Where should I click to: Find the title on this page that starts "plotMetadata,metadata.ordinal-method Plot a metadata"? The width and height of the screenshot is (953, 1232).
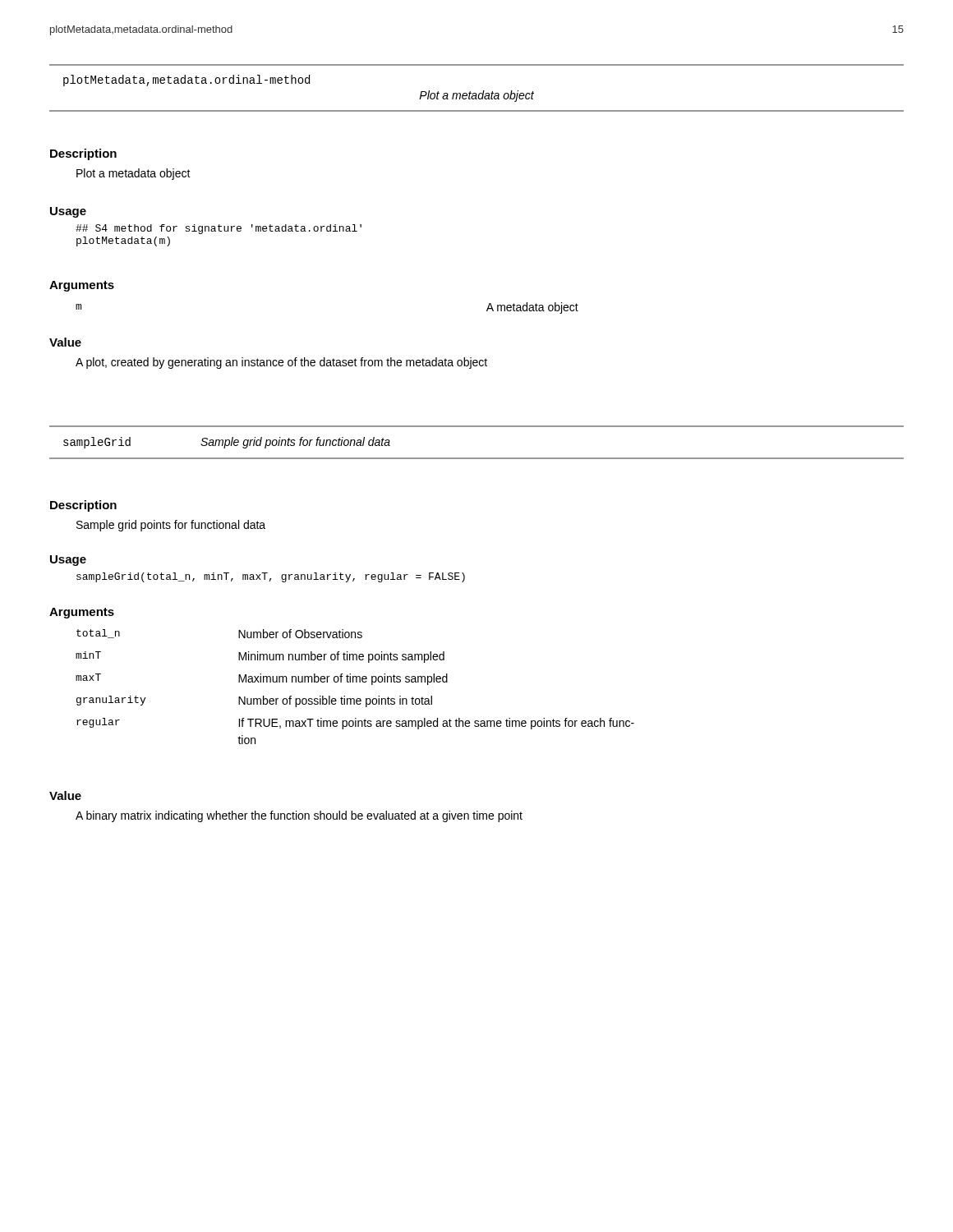[476, 88]
